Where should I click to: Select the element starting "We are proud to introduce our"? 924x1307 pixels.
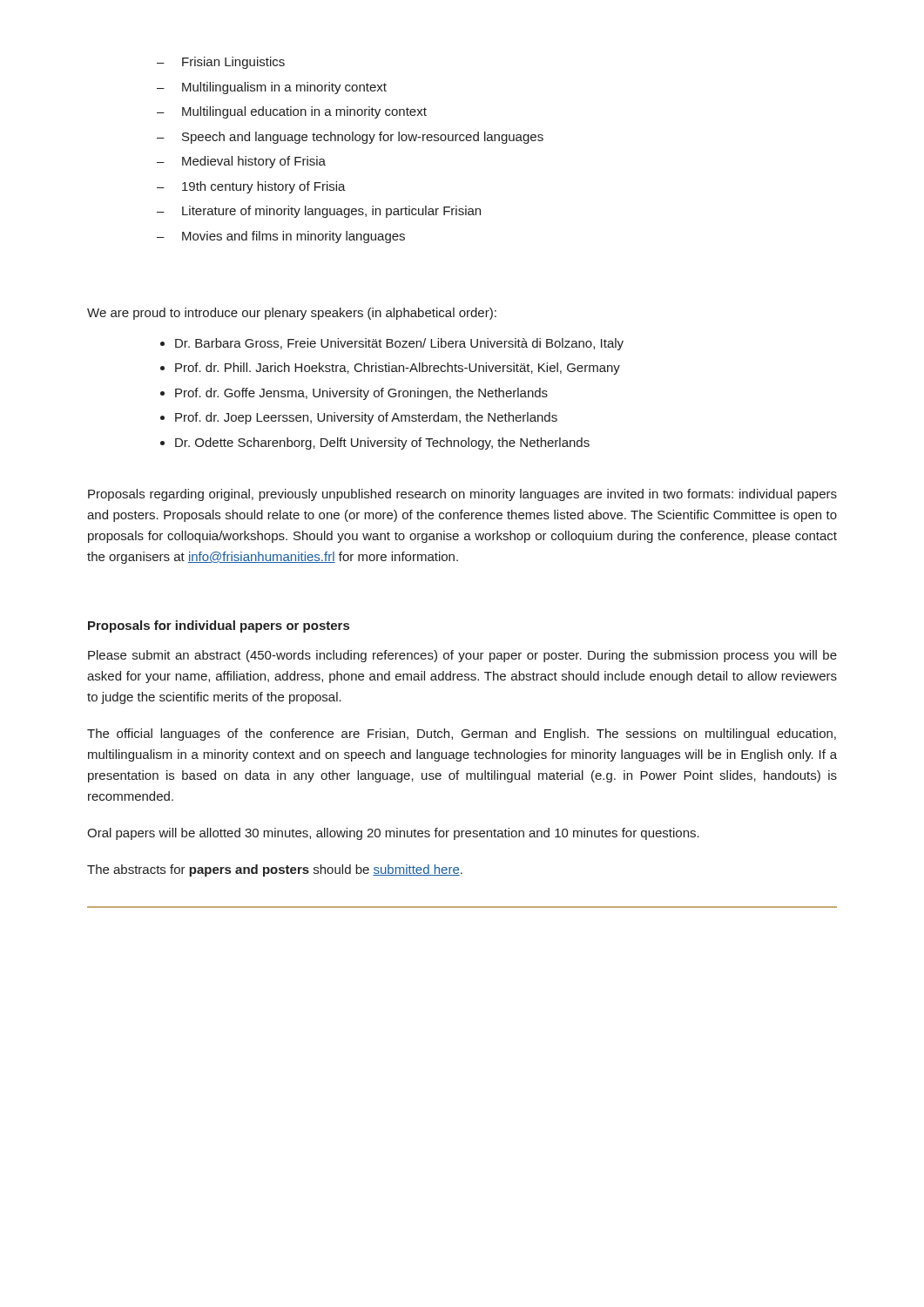(x=292, y=312)
